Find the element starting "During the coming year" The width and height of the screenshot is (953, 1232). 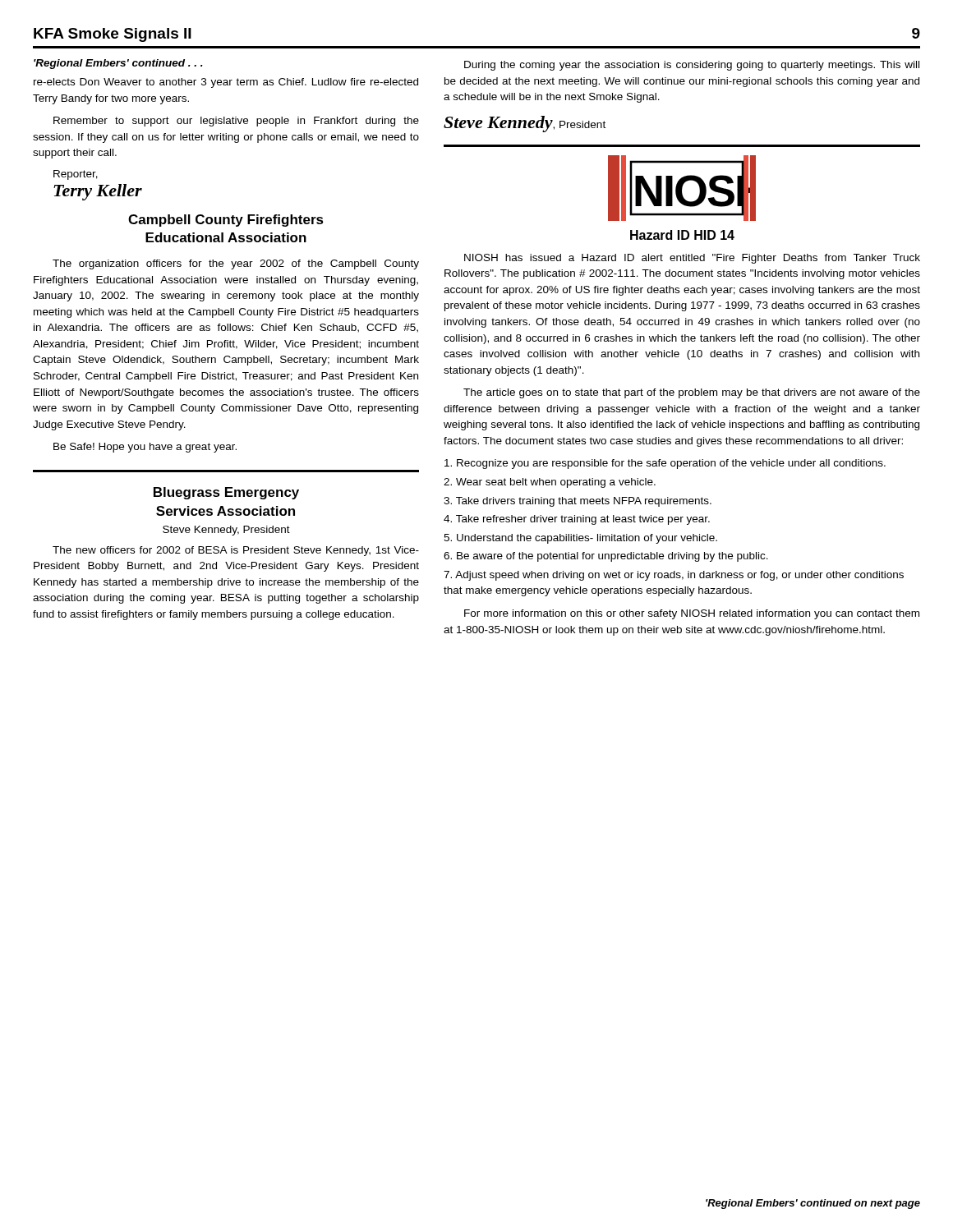[x=682, y=81]
